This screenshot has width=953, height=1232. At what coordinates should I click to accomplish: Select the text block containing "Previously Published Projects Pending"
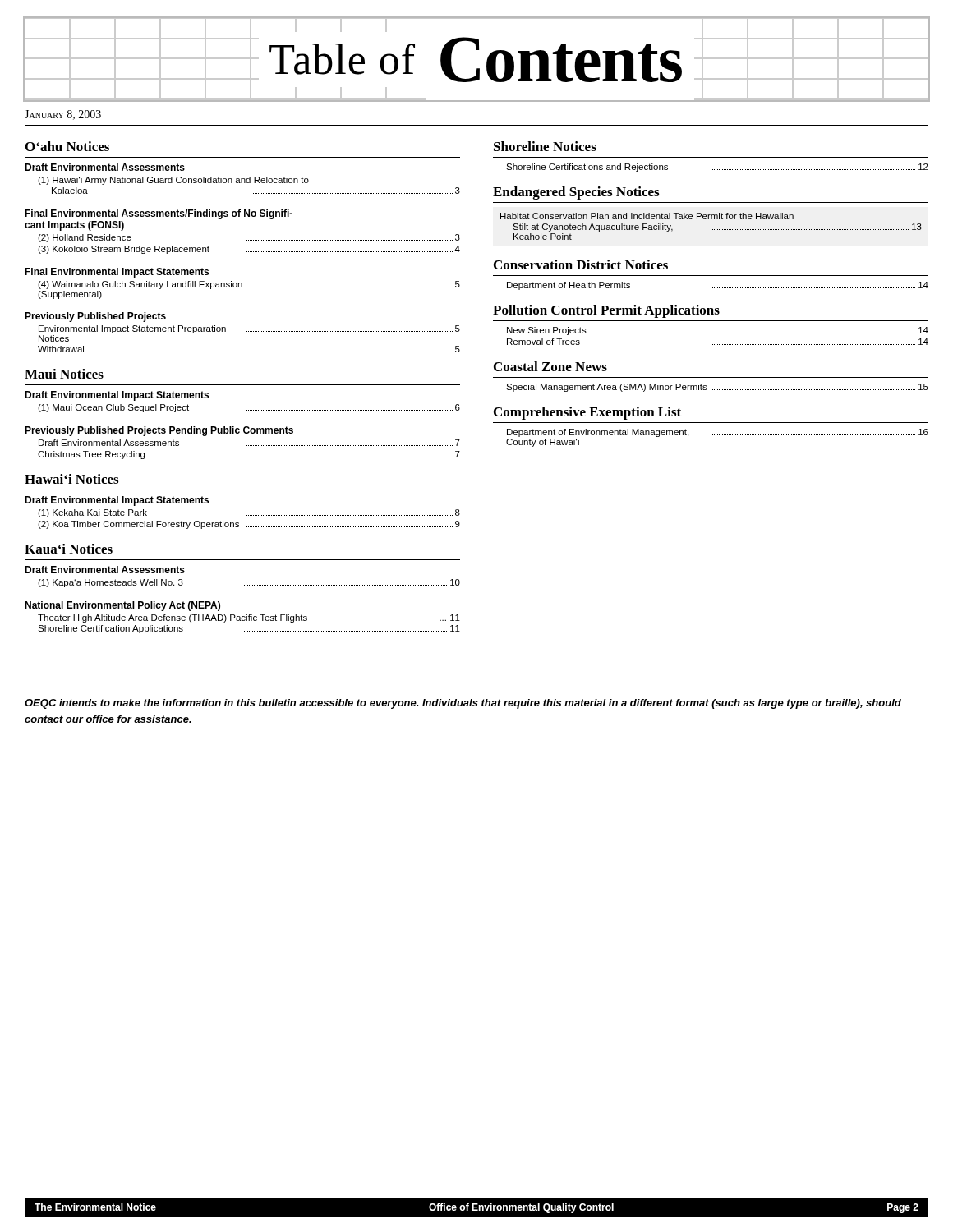pyautogui.click(x=159, y=430)
